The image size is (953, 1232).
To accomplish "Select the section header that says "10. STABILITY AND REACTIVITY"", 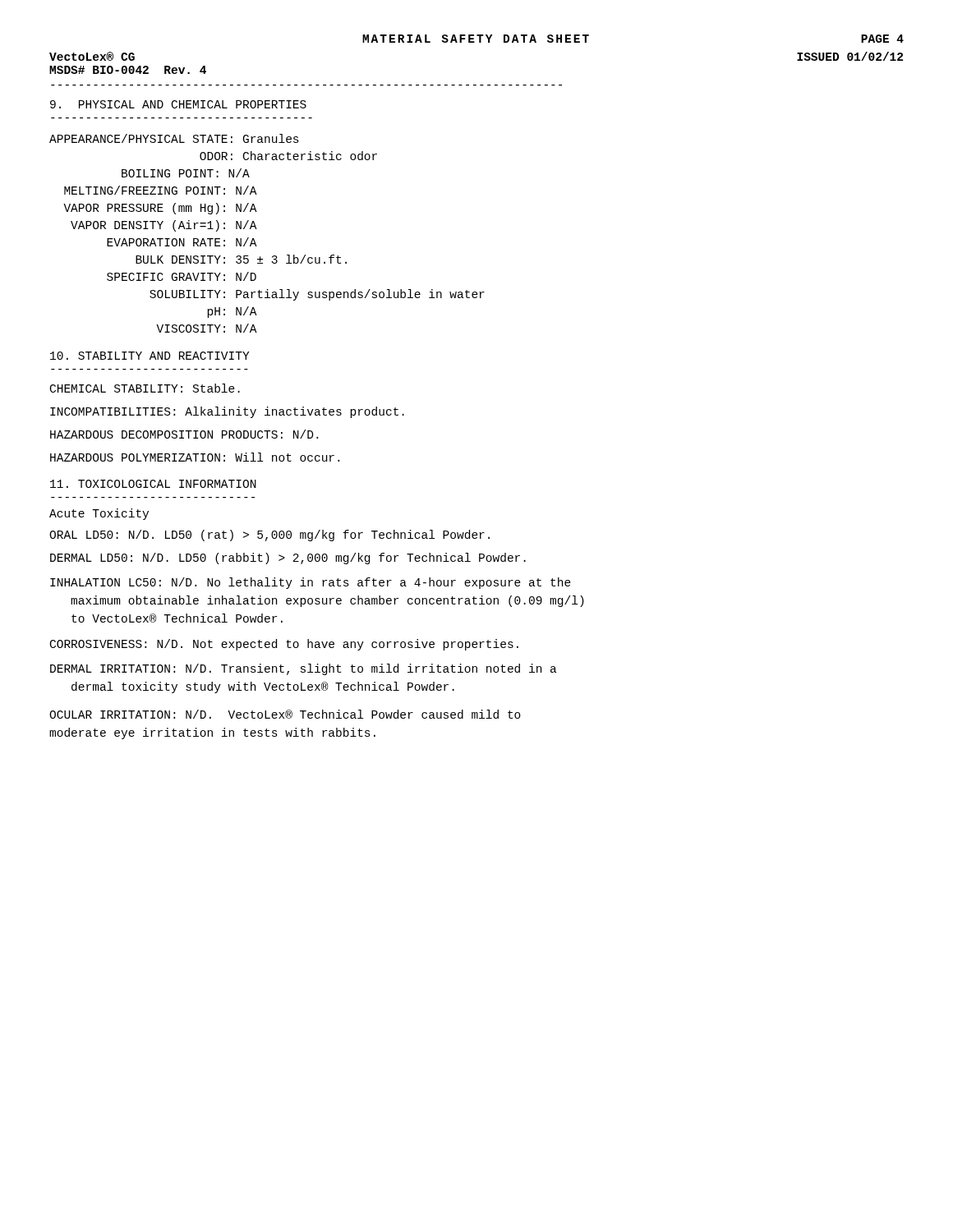I will click(149, 357).
